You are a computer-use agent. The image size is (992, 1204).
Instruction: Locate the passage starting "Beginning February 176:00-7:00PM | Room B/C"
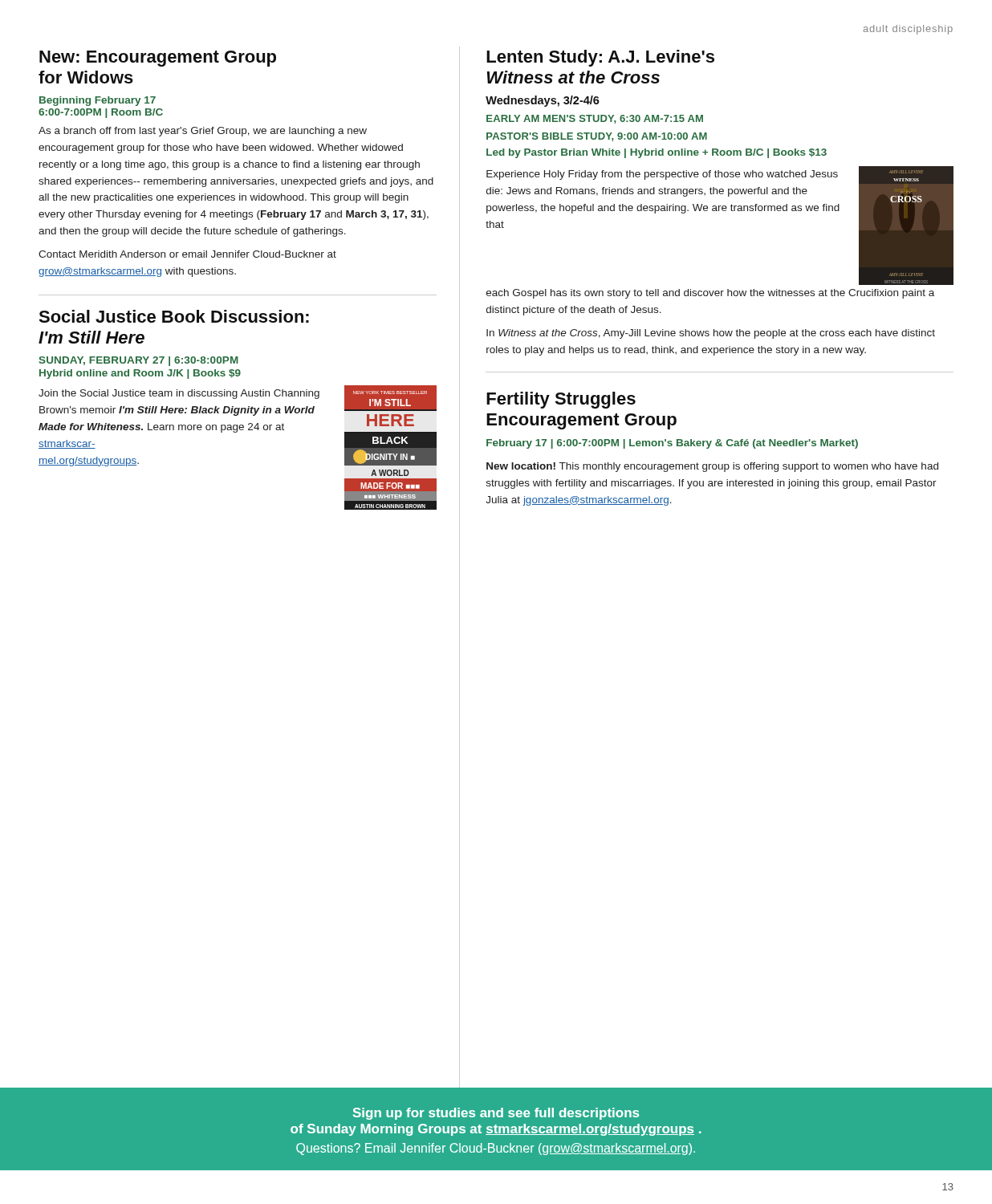[x=98, y=101]
